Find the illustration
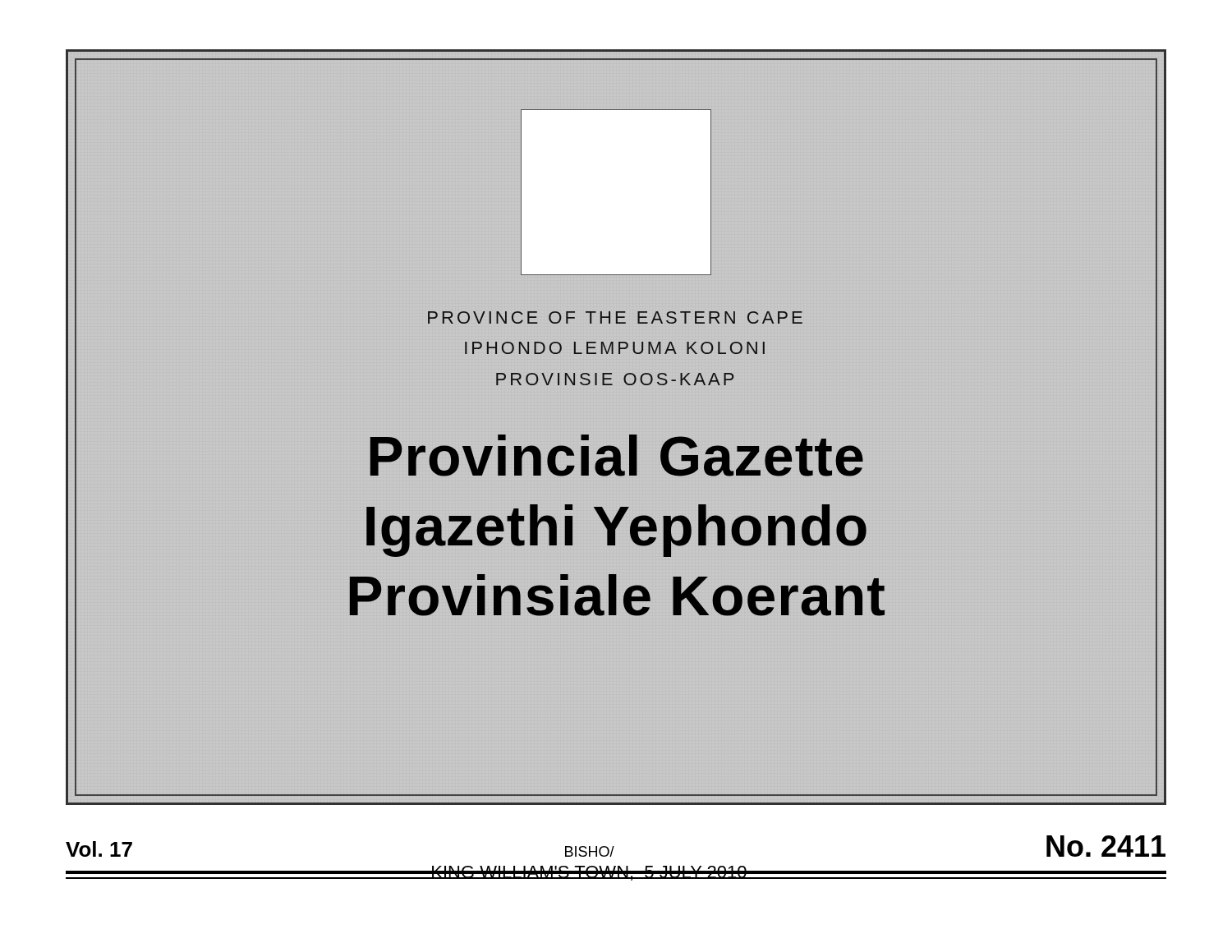Screen dimensions: 952x1232 click(616, 427)
